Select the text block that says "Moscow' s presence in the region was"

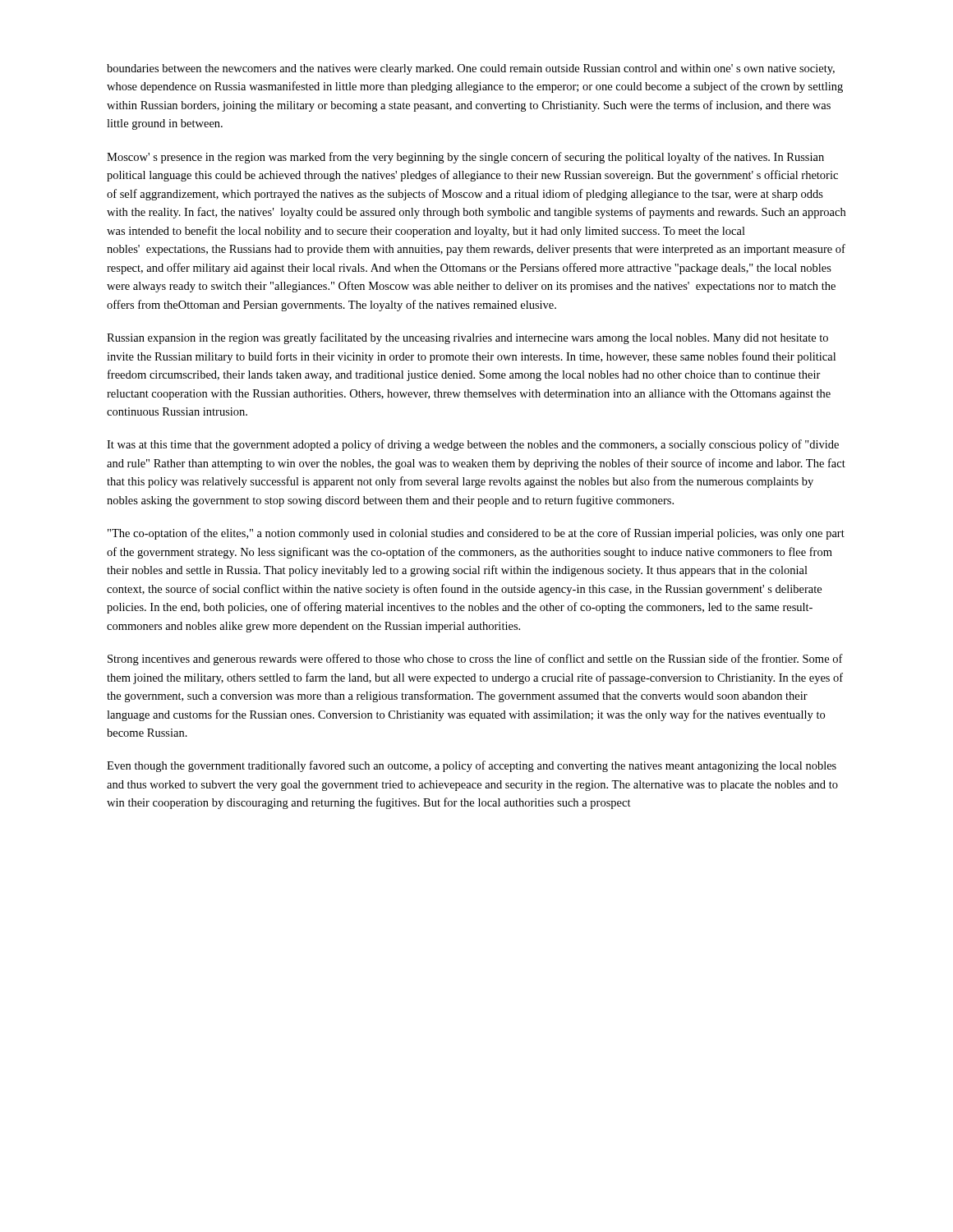[476, 231]
